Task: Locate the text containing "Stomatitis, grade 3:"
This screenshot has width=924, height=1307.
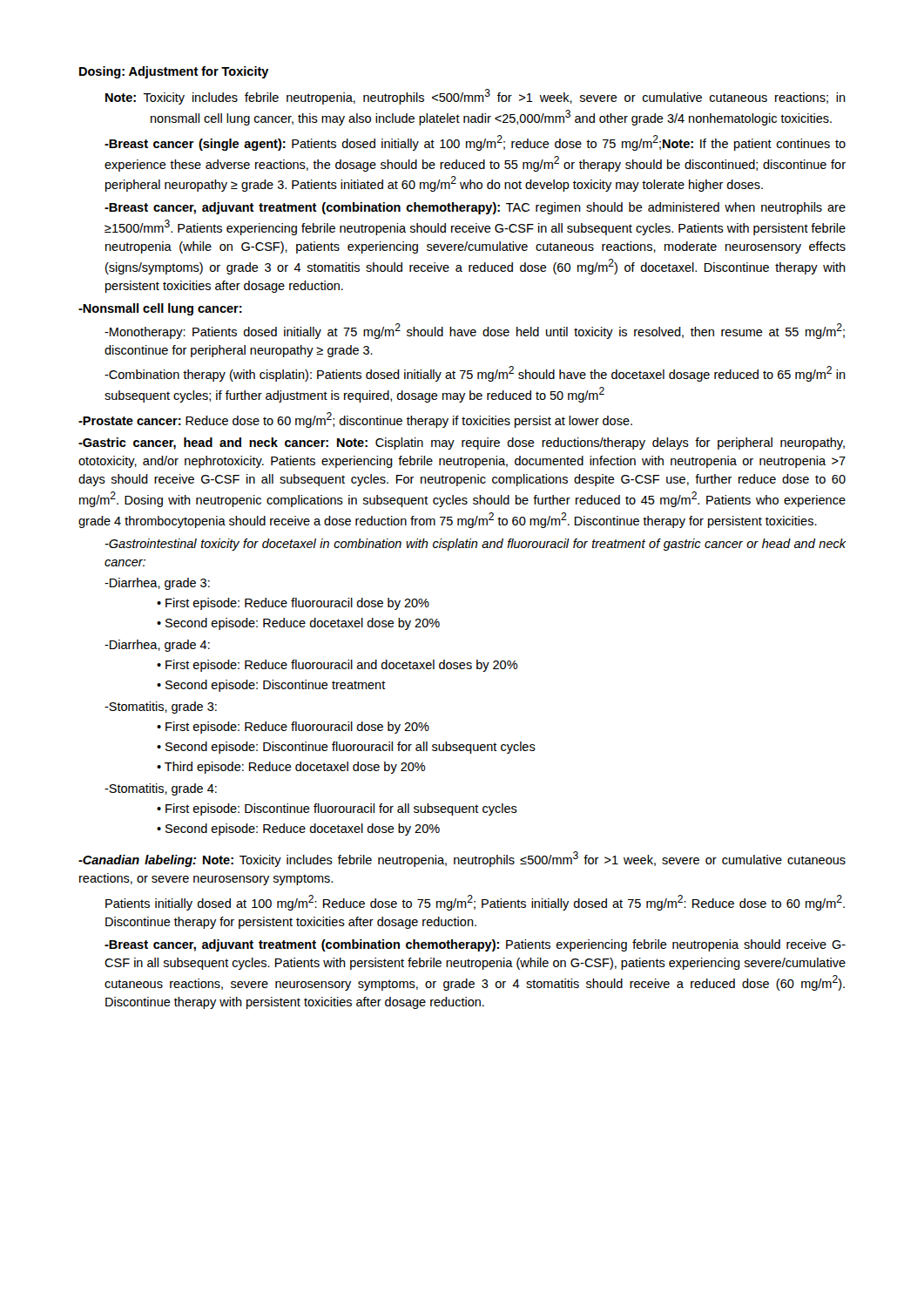Action: [x=161, y=707]
